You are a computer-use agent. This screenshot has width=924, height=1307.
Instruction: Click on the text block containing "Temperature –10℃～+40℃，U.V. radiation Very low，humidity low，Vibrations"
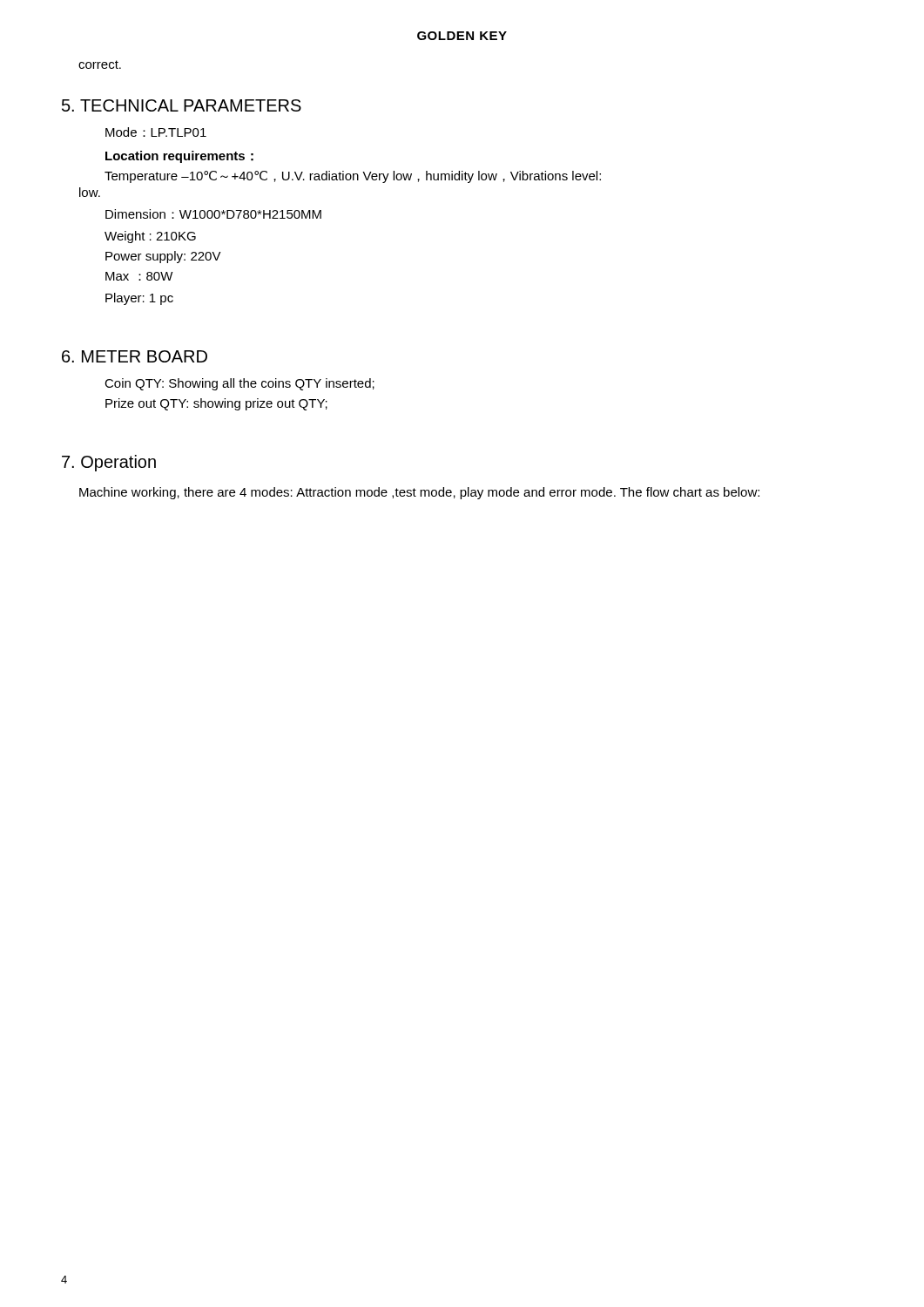click(x=353, y=176)
